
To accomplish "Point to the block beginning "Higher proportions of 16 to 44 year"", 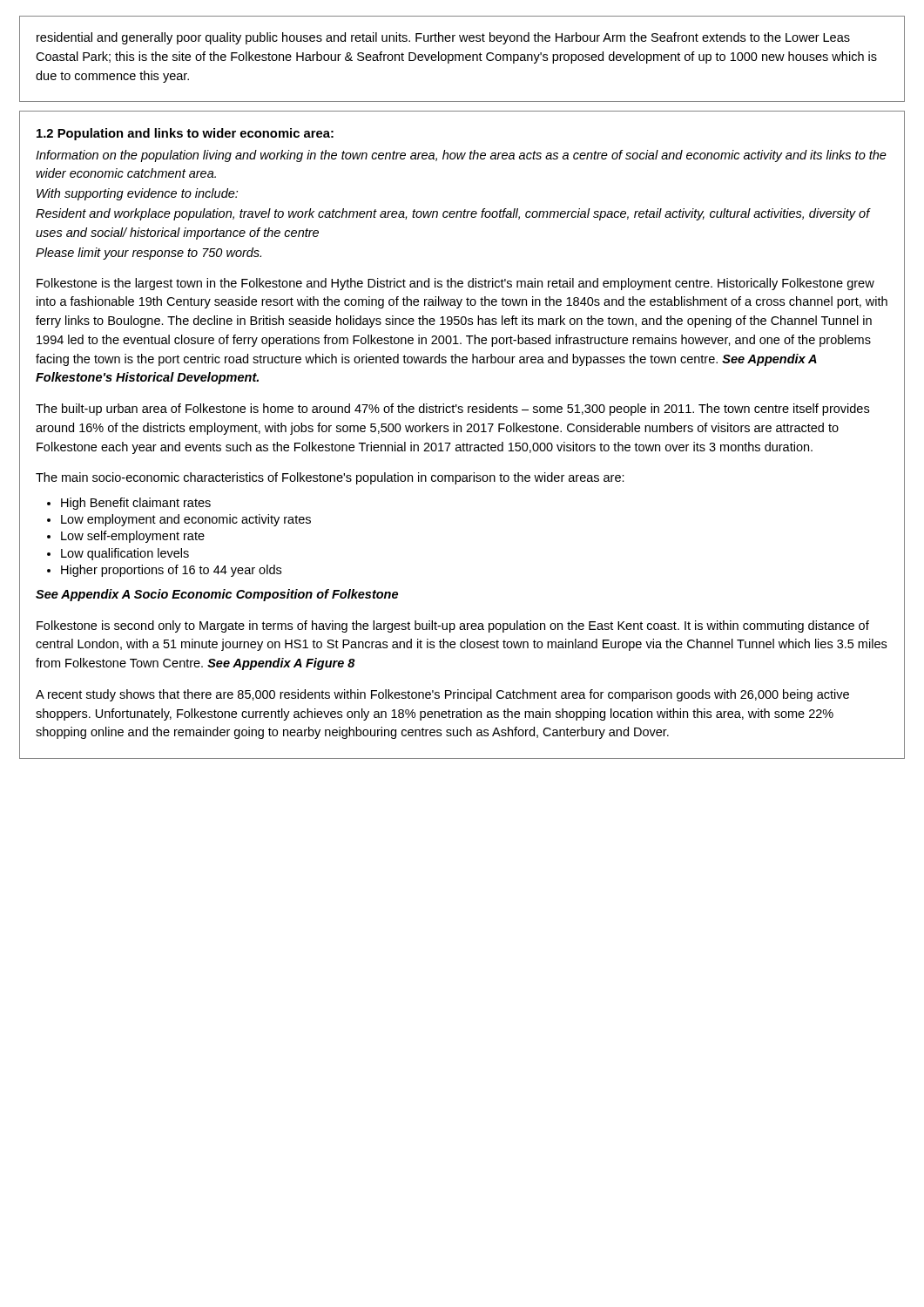I will pos(164,571).
